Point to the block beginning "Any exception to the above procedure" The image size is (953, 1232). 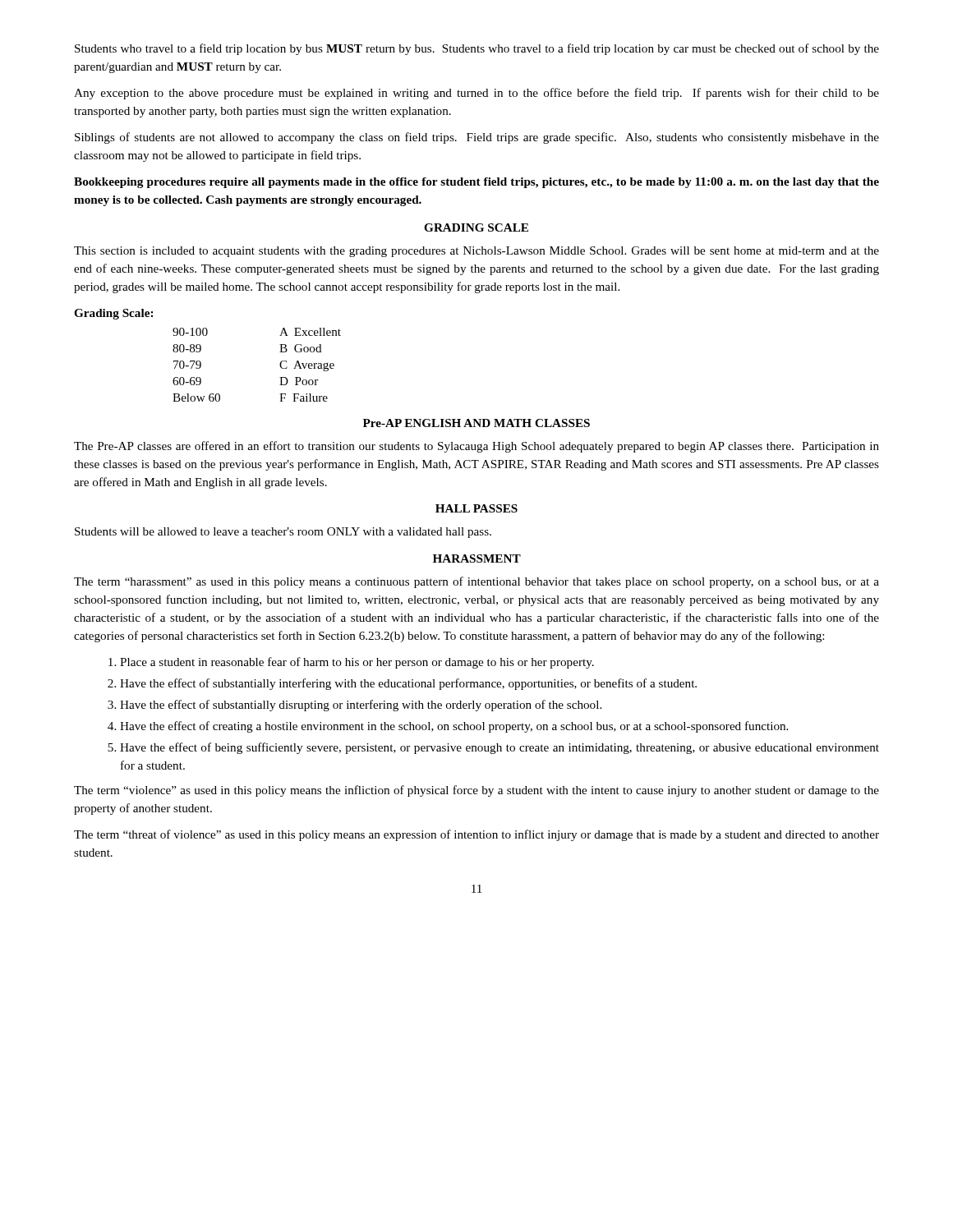476,102
